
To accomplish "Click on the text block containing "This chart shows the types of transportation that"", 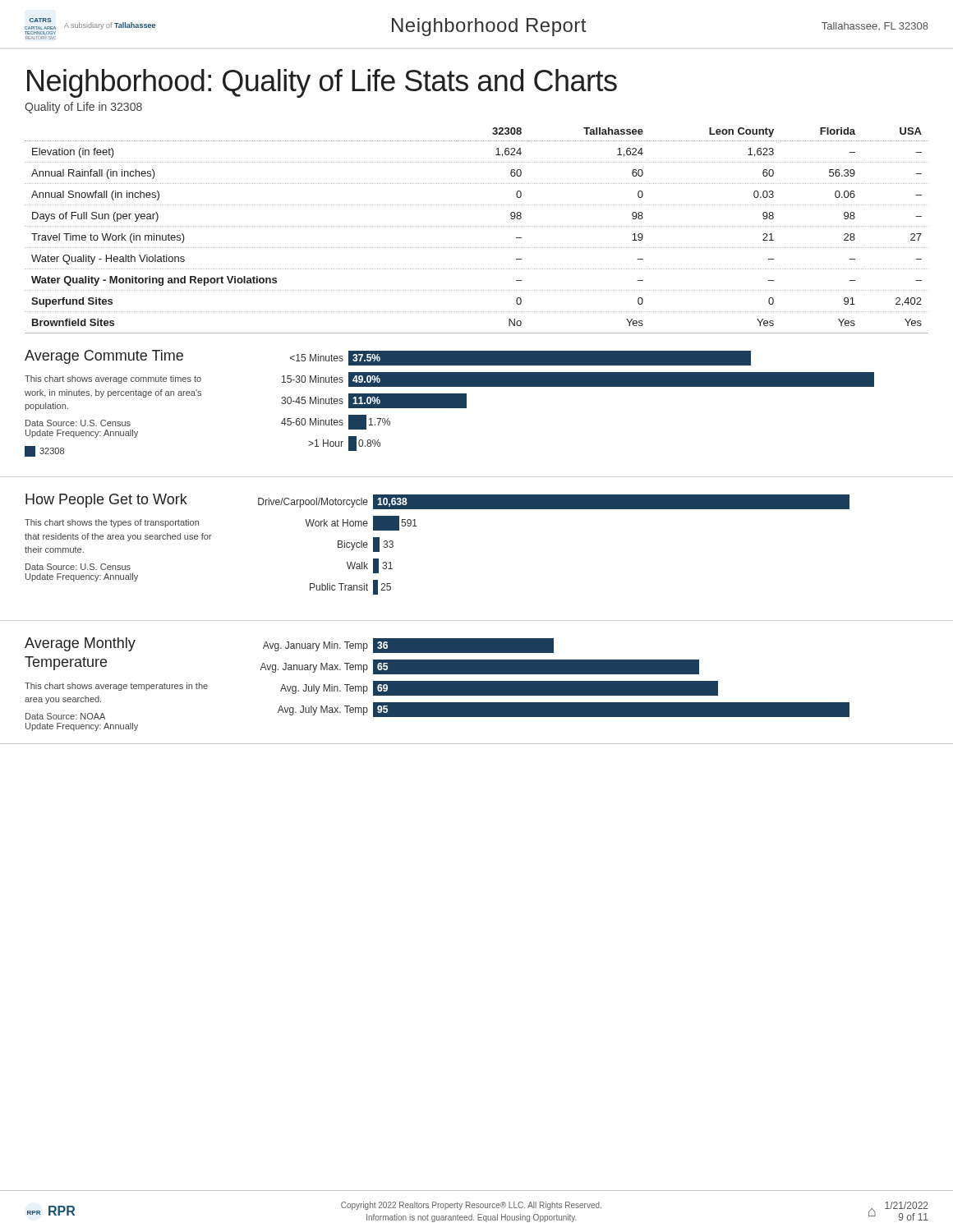I will click(118, 536).
